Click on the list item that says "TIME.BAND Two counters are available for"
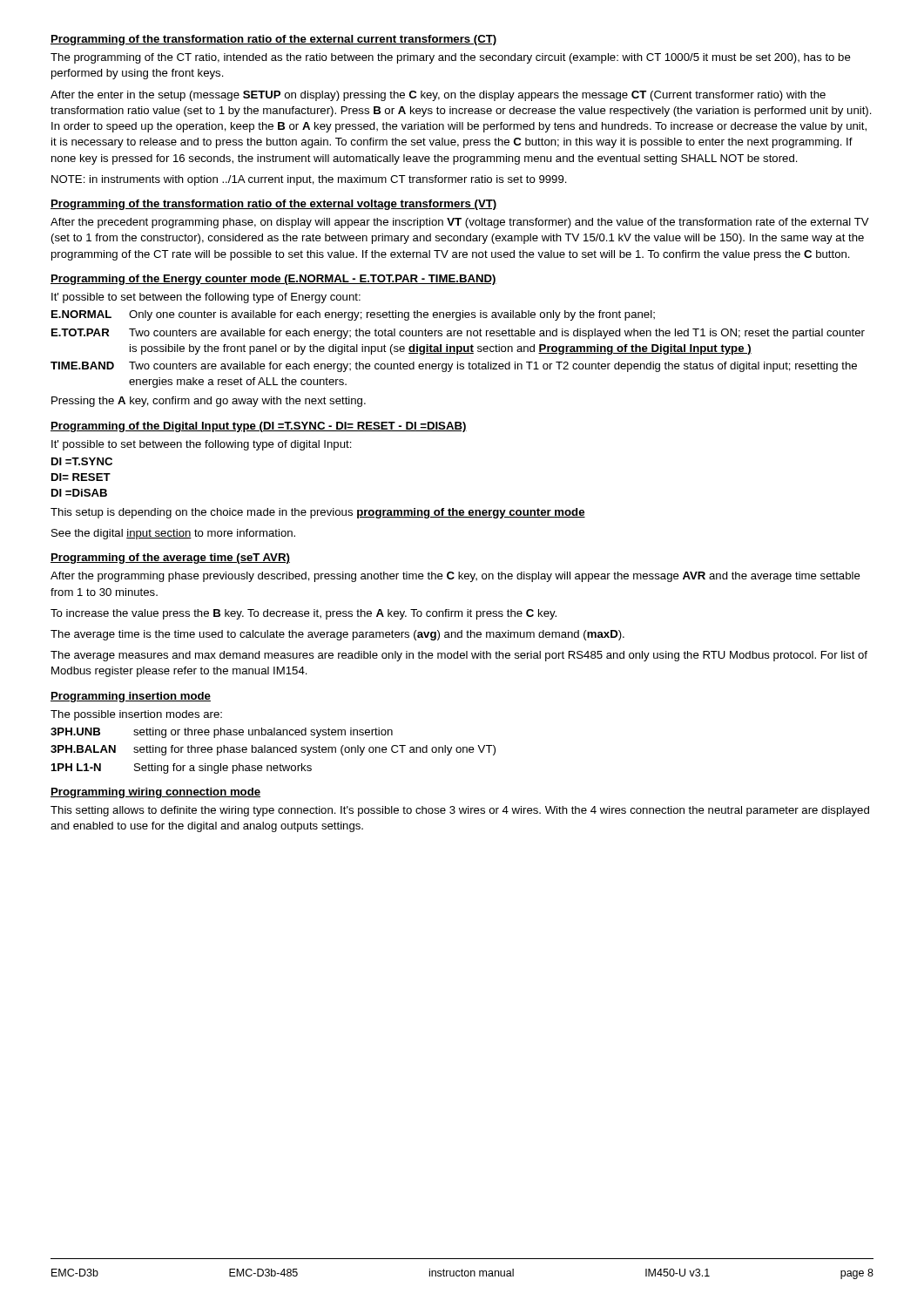The width and height of the screenshot is (924, 1307). point(462,374)
